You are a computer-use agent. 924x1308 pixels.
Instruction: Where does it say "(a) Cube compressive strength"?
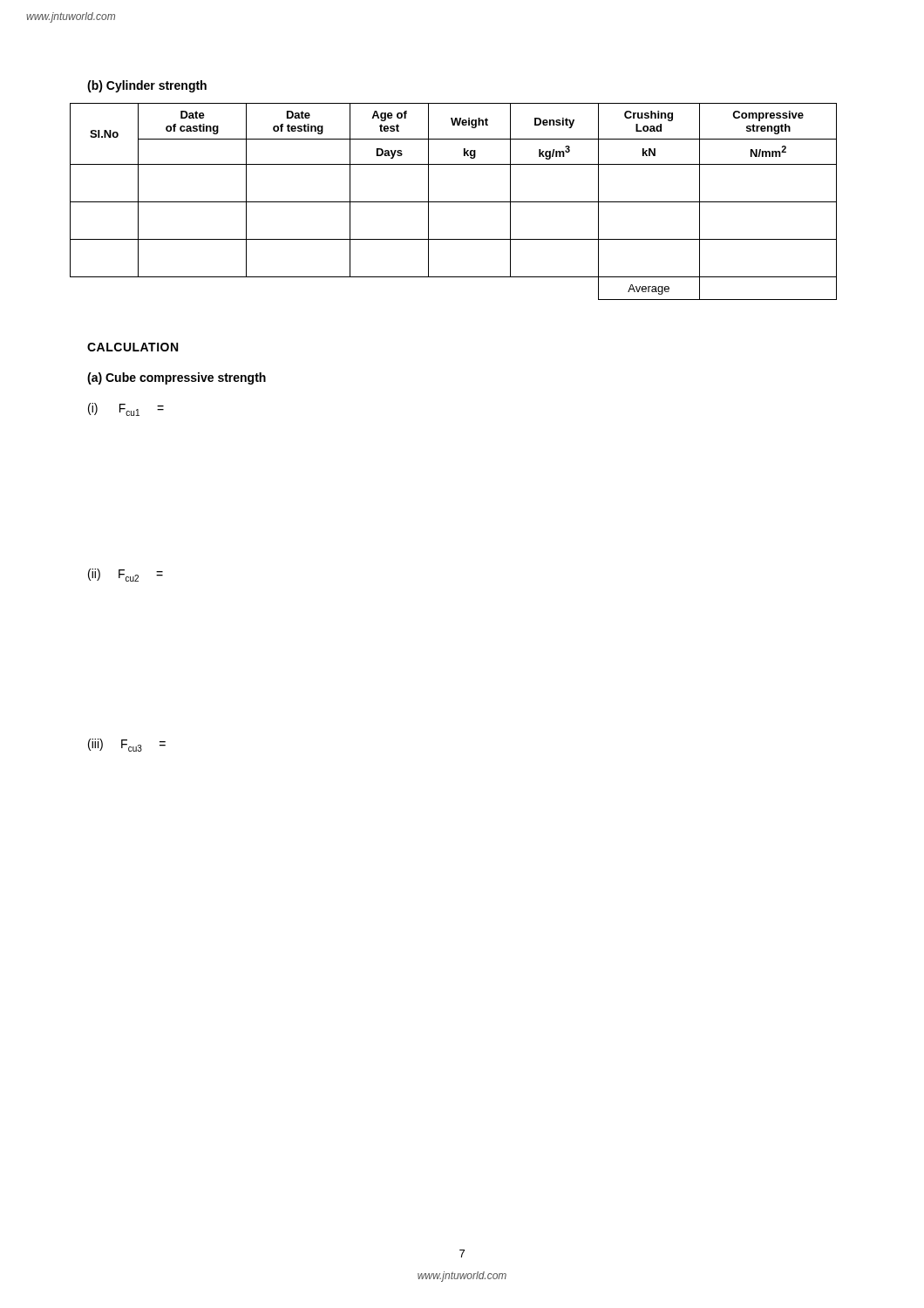177,378
